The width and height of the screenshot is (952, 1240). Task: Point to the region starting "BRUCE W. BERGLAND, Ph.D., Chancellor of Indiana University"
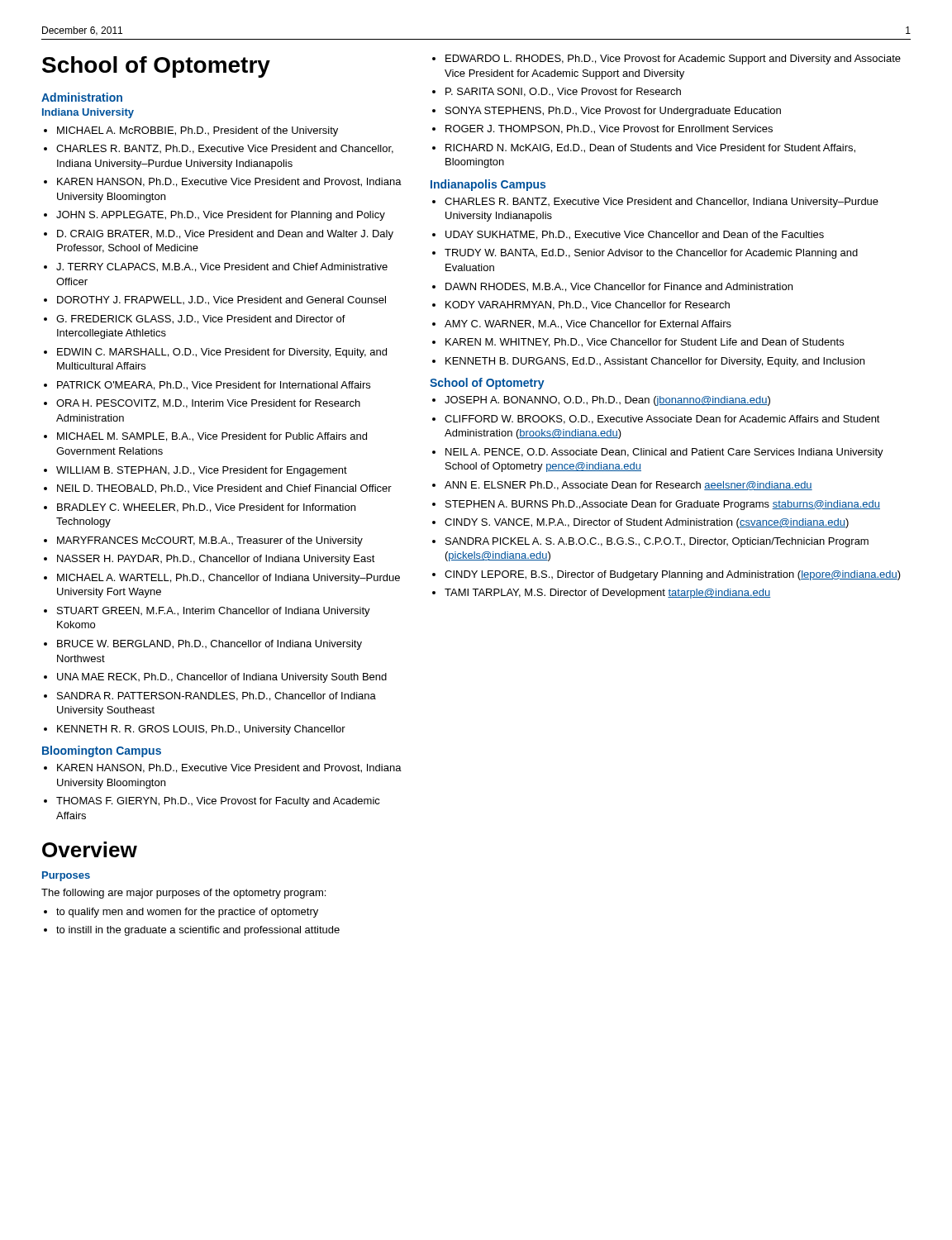pyautogui.click(x=209, y=651)
